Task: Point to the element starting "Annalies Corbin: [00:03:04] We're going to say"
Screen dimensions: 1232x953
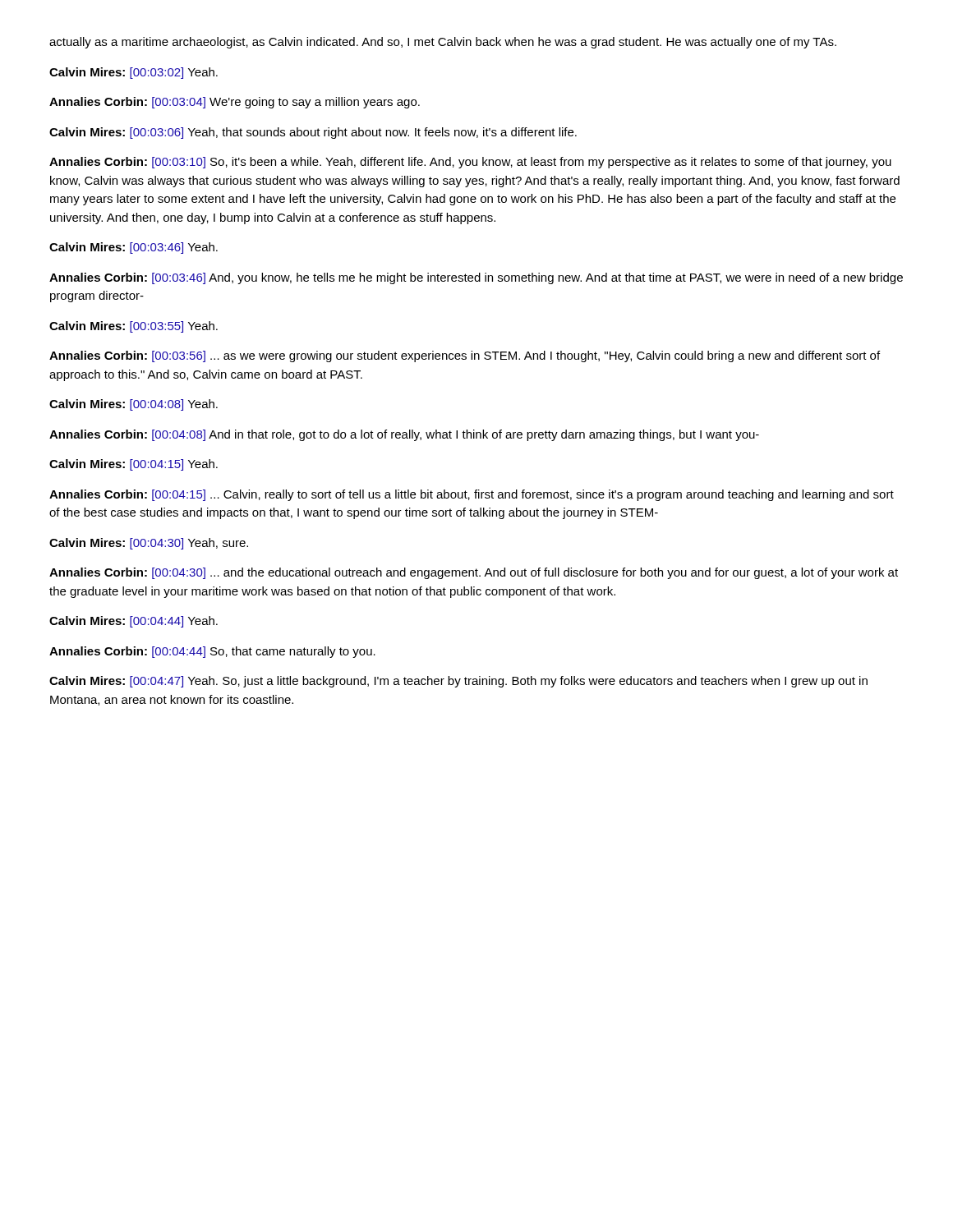Action: (235, 101)
